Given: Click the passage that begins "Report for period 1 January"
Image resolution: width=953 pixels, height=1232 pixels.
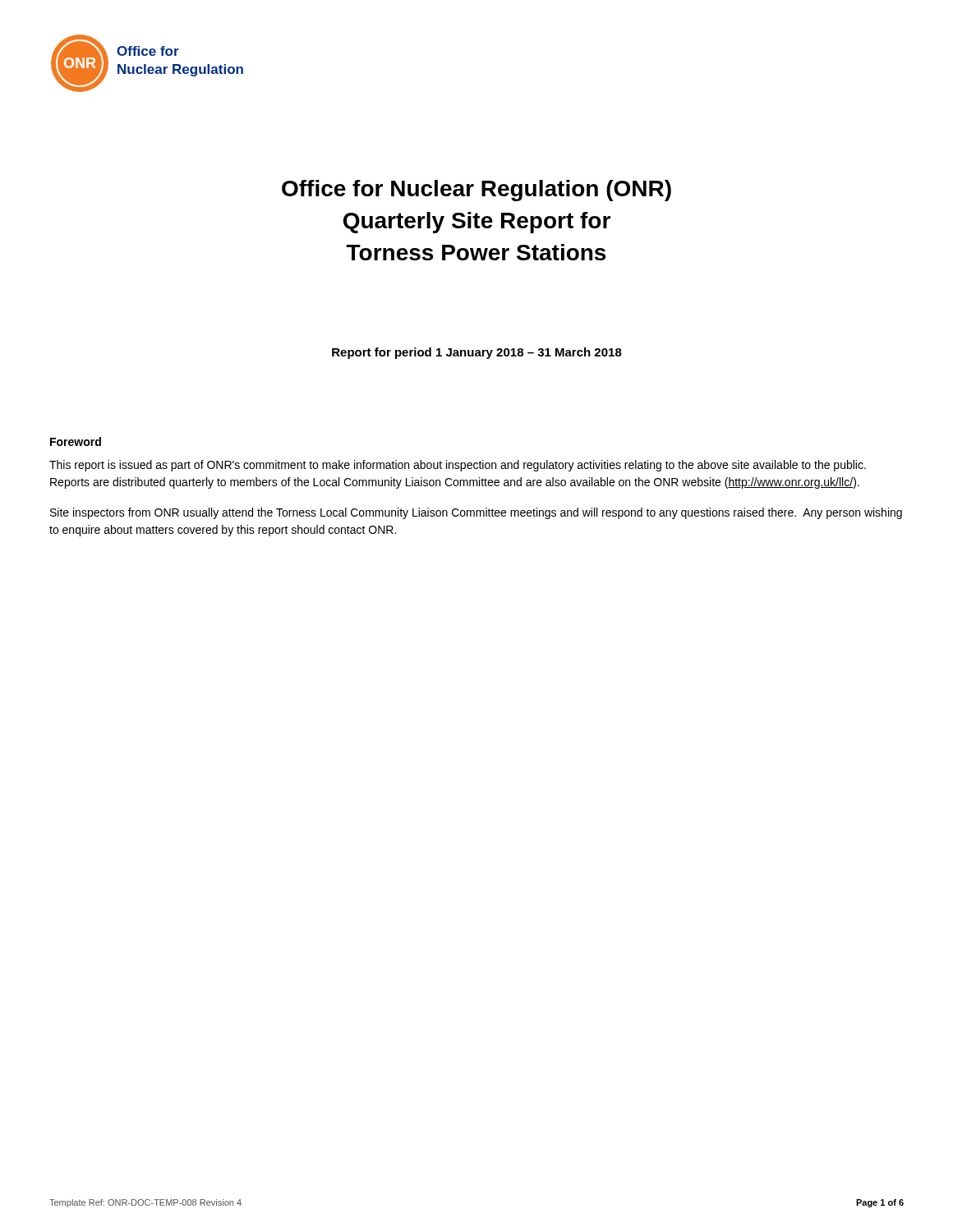Looking at the screenshot, I should pyautogui.click(x=476, y=352).
